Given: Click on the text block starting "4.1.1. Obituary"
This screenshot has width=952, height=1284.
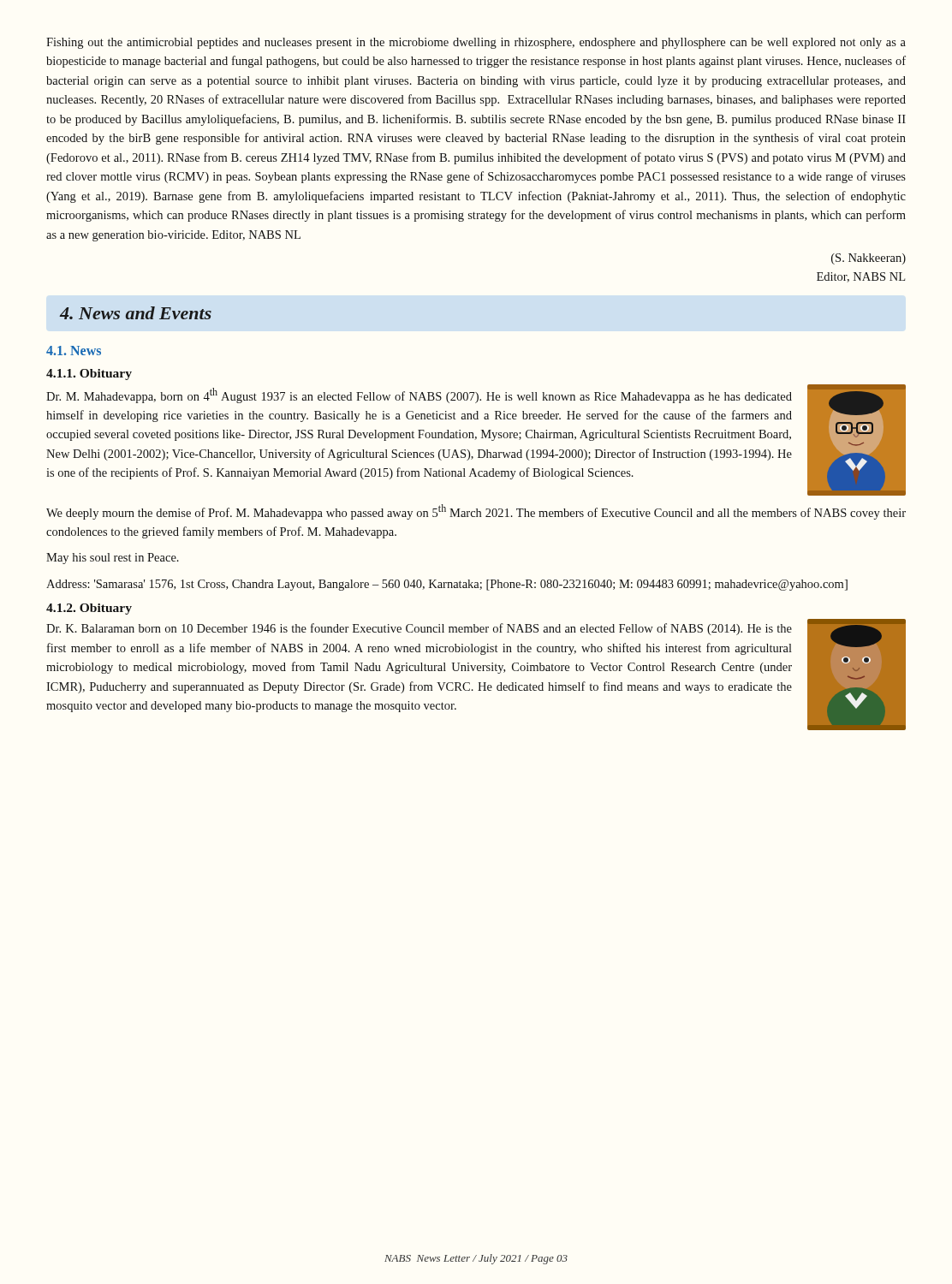Looking at the screenshot, I should 89,372.
